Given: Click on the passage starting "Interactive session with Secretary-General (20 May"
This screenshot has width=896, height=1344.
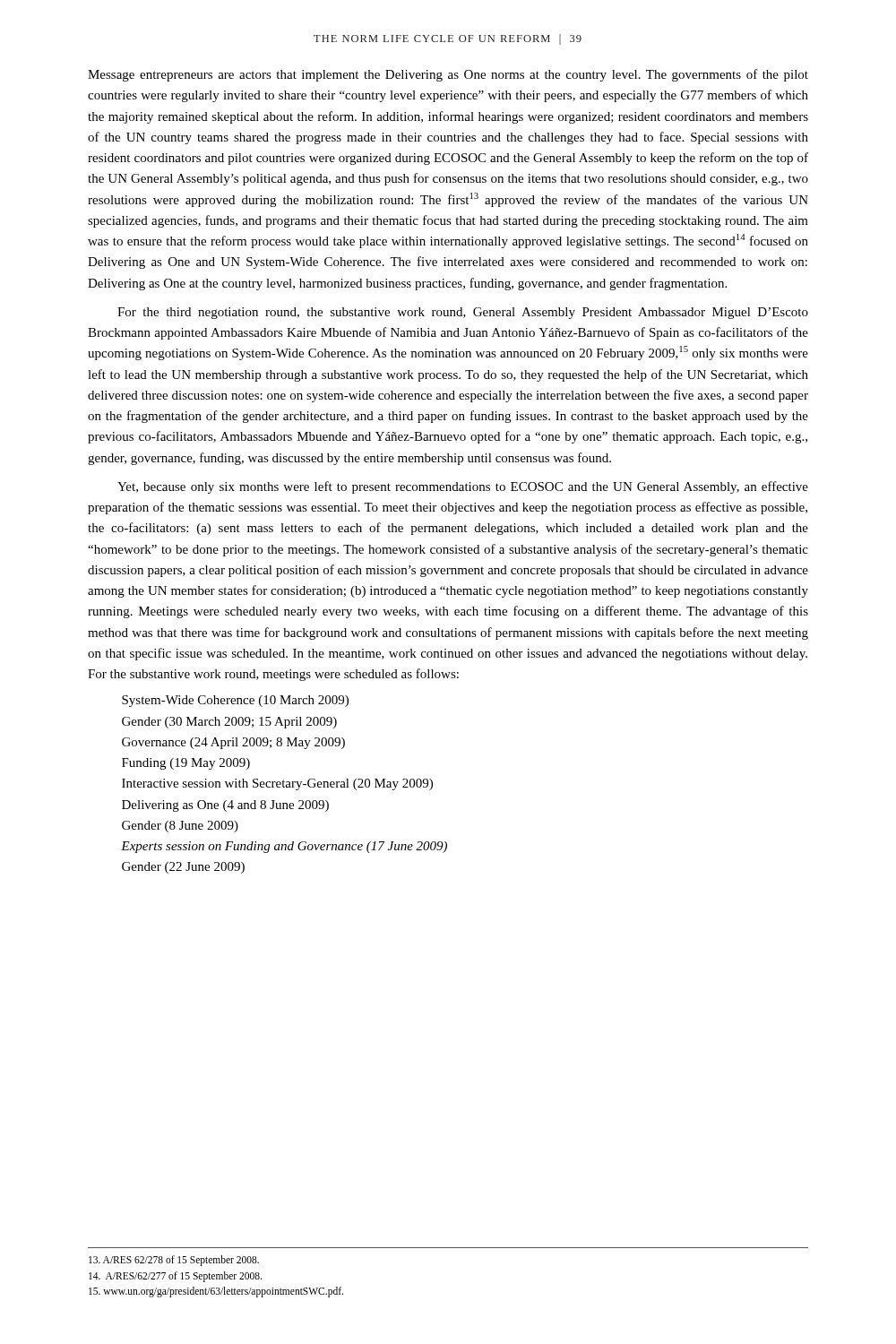Looking at the screenshot, I should point(277,783).
